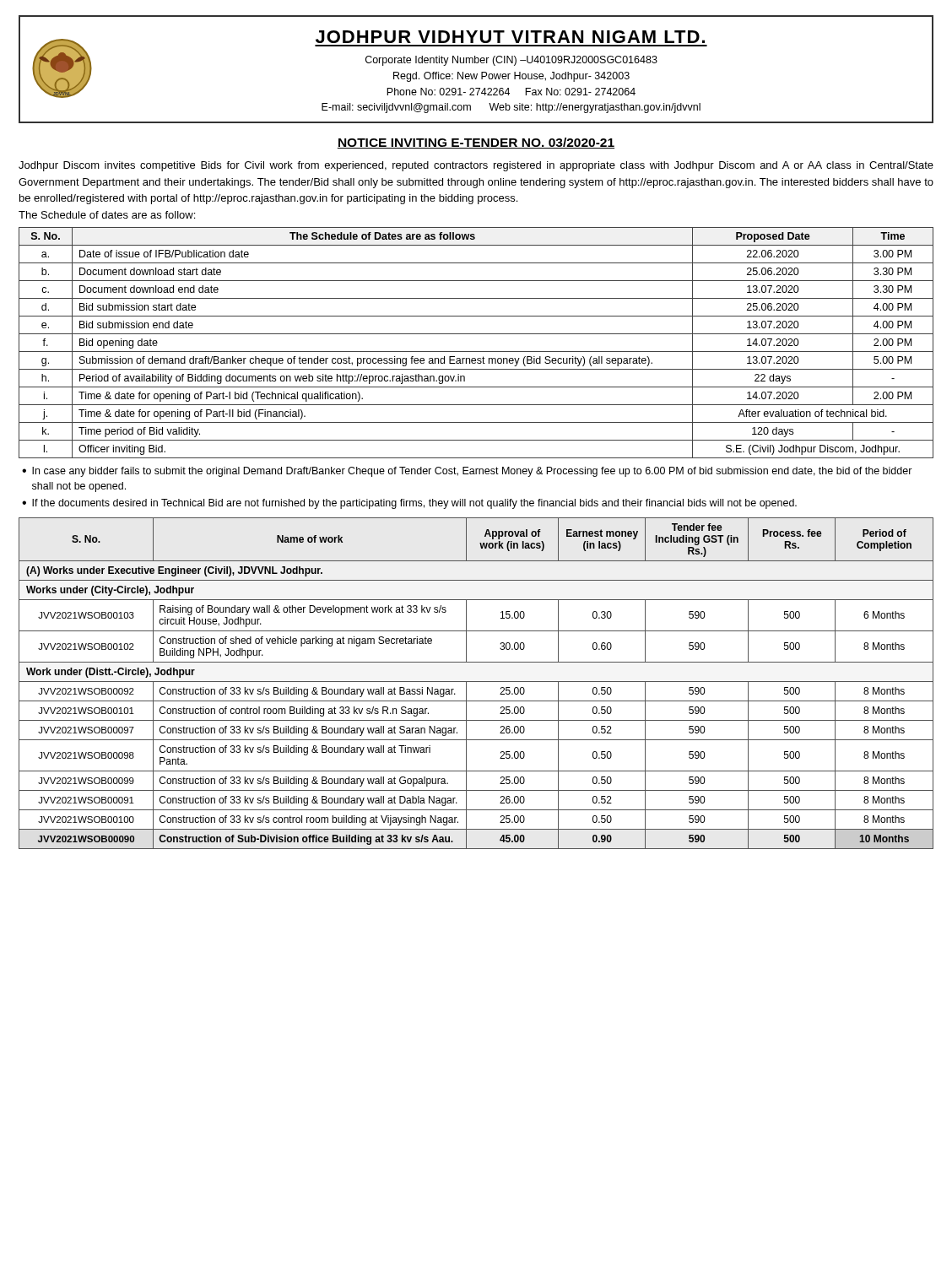Click on the list item that says "• In case any"
This screenshot has height=1266, width=952.
(x=478, y=479)
